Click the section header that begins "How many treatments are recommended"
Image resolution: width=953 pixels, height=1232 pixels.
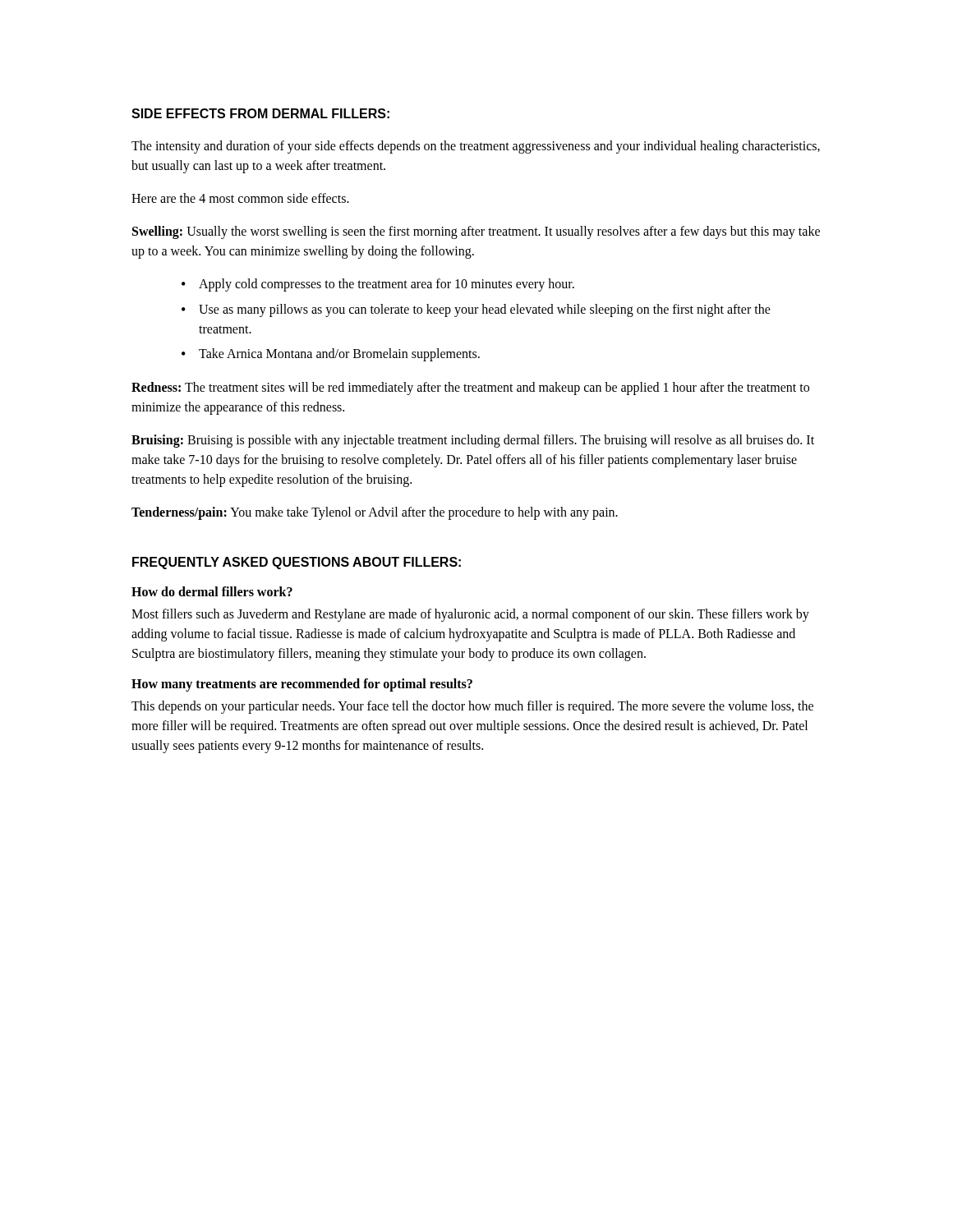coord(302,684)
